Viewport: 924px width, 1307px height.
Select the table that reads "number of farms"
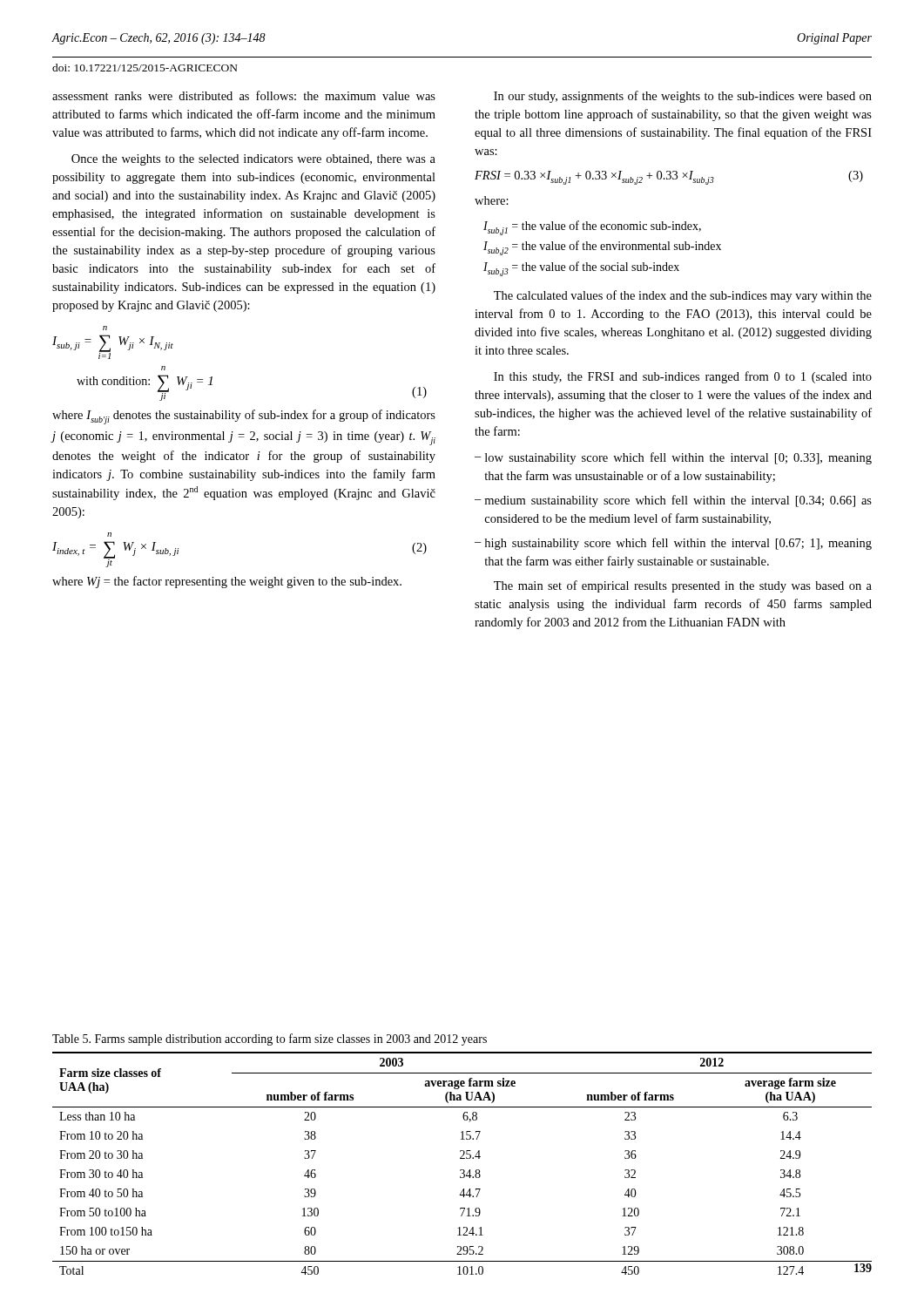[x=462, y=1166]
